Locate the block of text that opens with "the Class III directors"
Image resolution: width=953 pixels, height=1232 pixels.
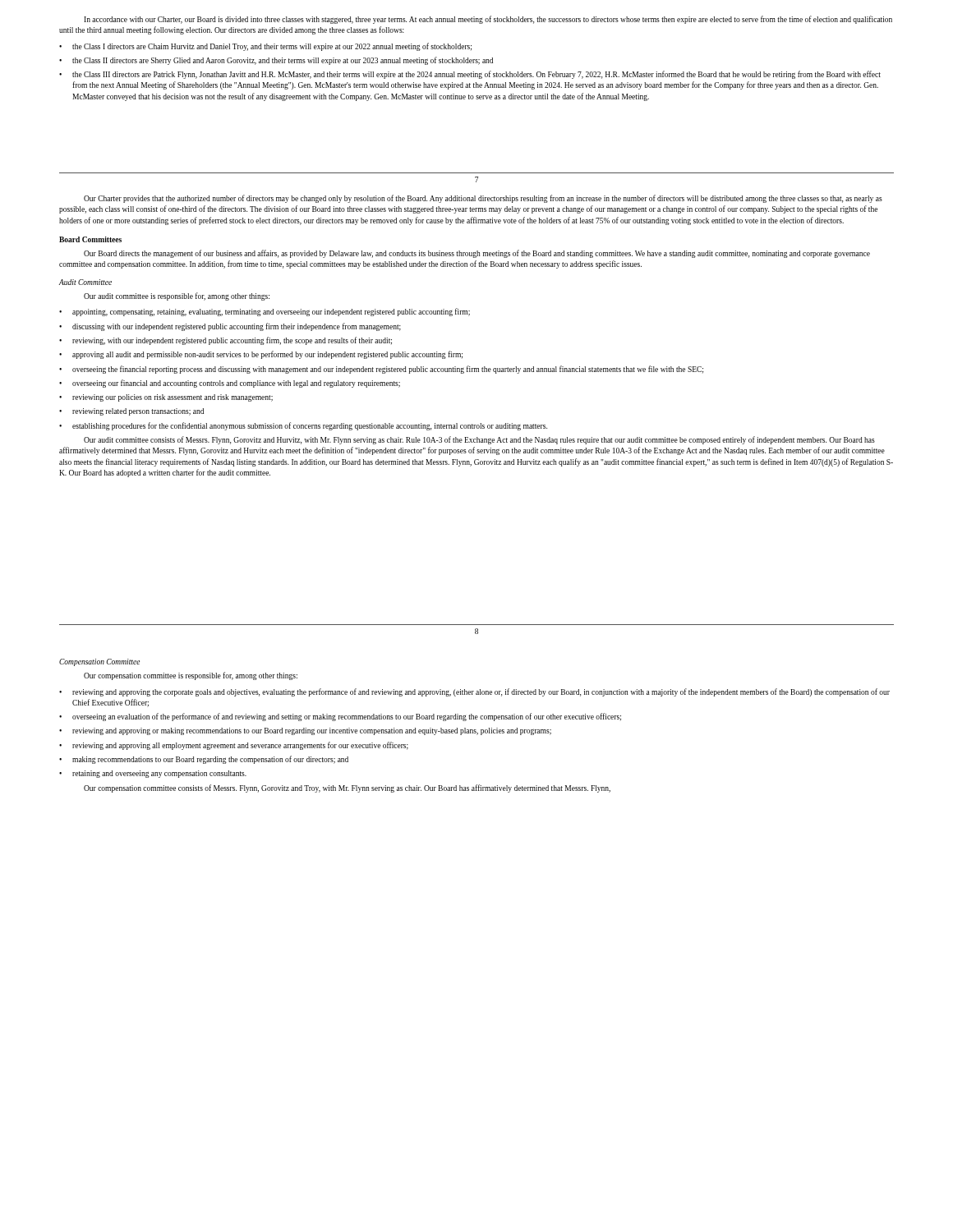[x=476, y=86]
